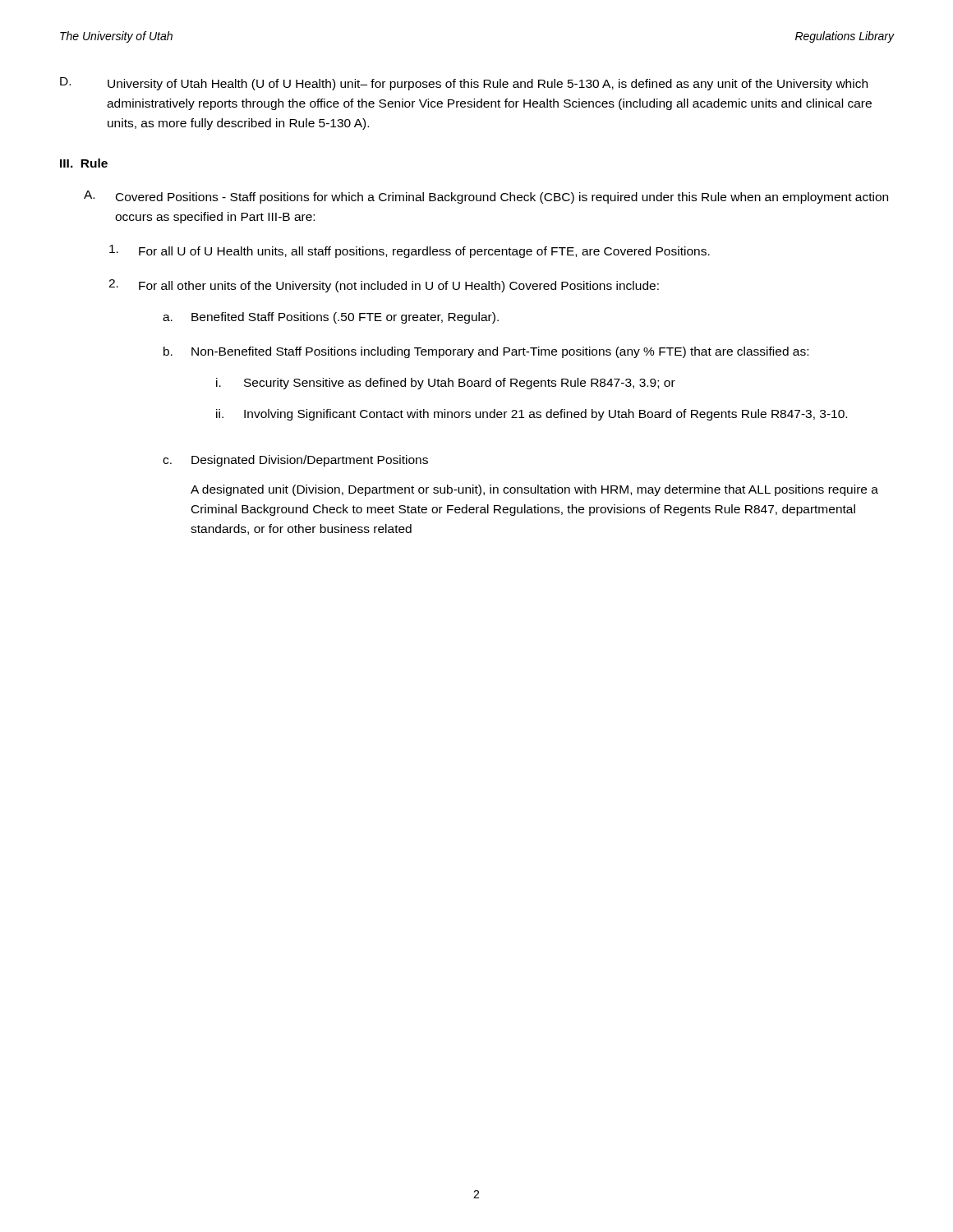This screenshot has height=1232, width=953.
Task: Select the passage starting "III. Rule"
Action: 84,163
